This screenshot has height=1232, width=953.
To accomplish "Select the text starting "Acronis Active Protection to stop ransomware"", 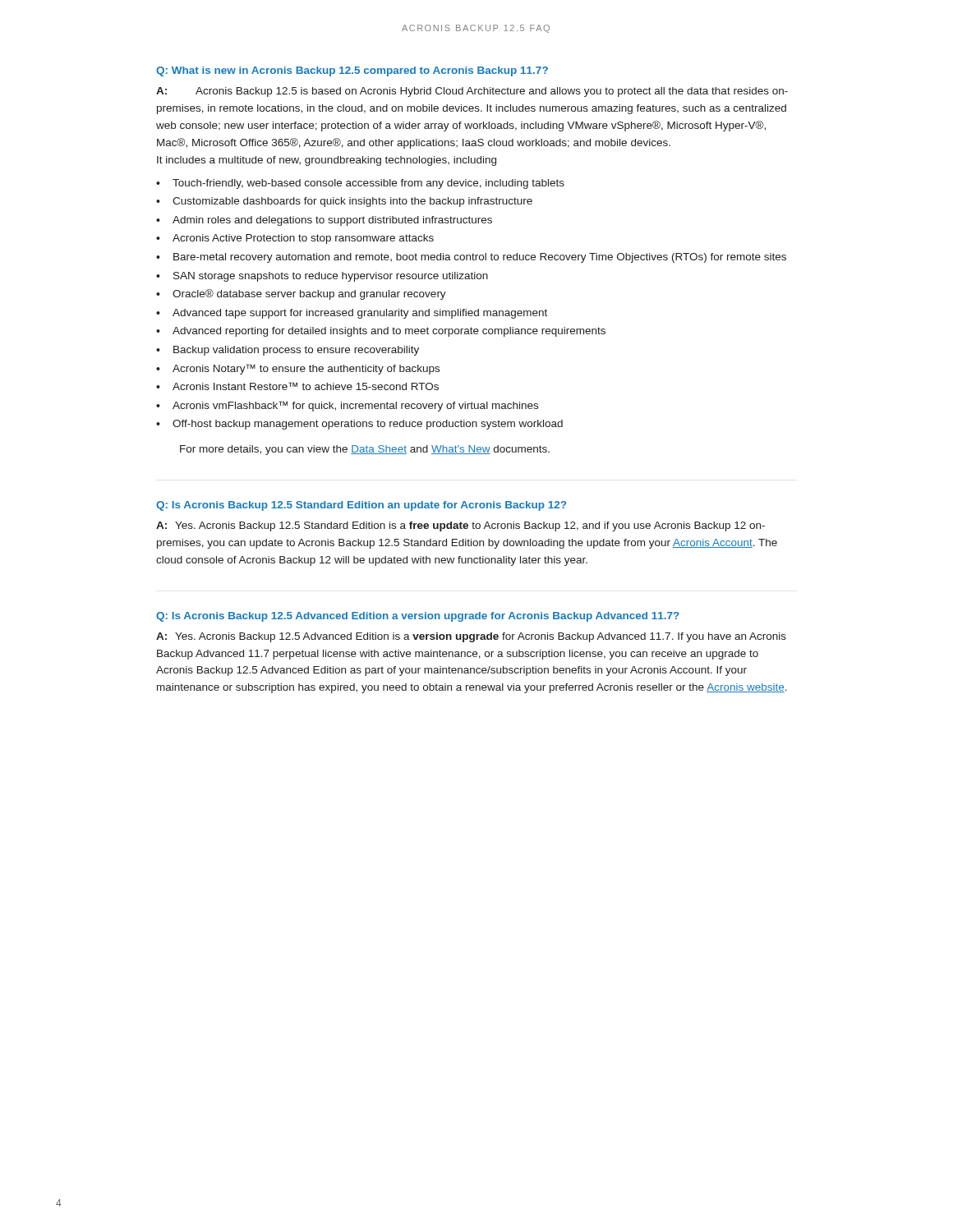I will pos(303,238).
